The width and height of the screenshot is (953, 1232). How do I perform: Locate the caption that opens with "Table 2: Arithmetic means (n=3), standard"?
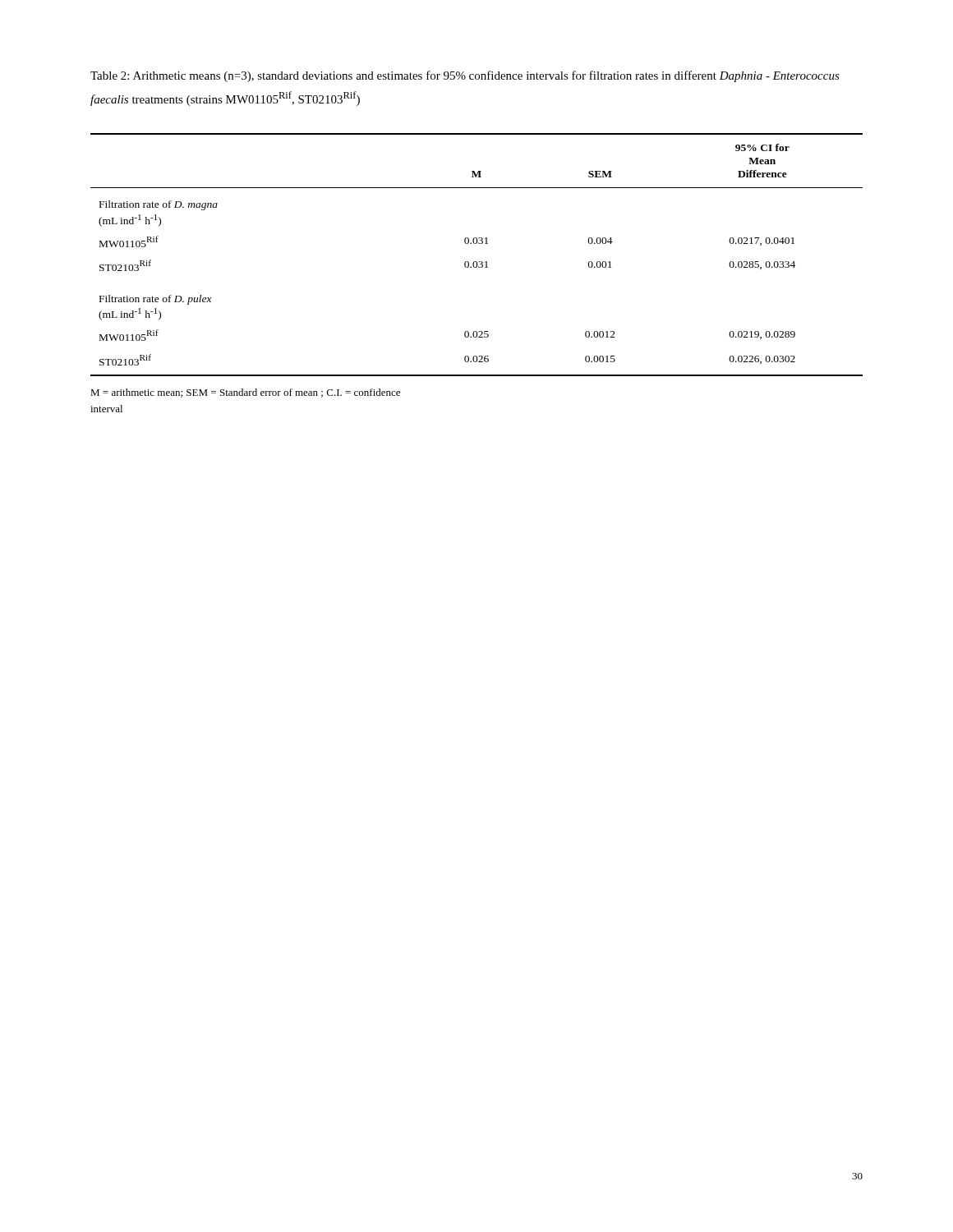click(x=465, y=87)
